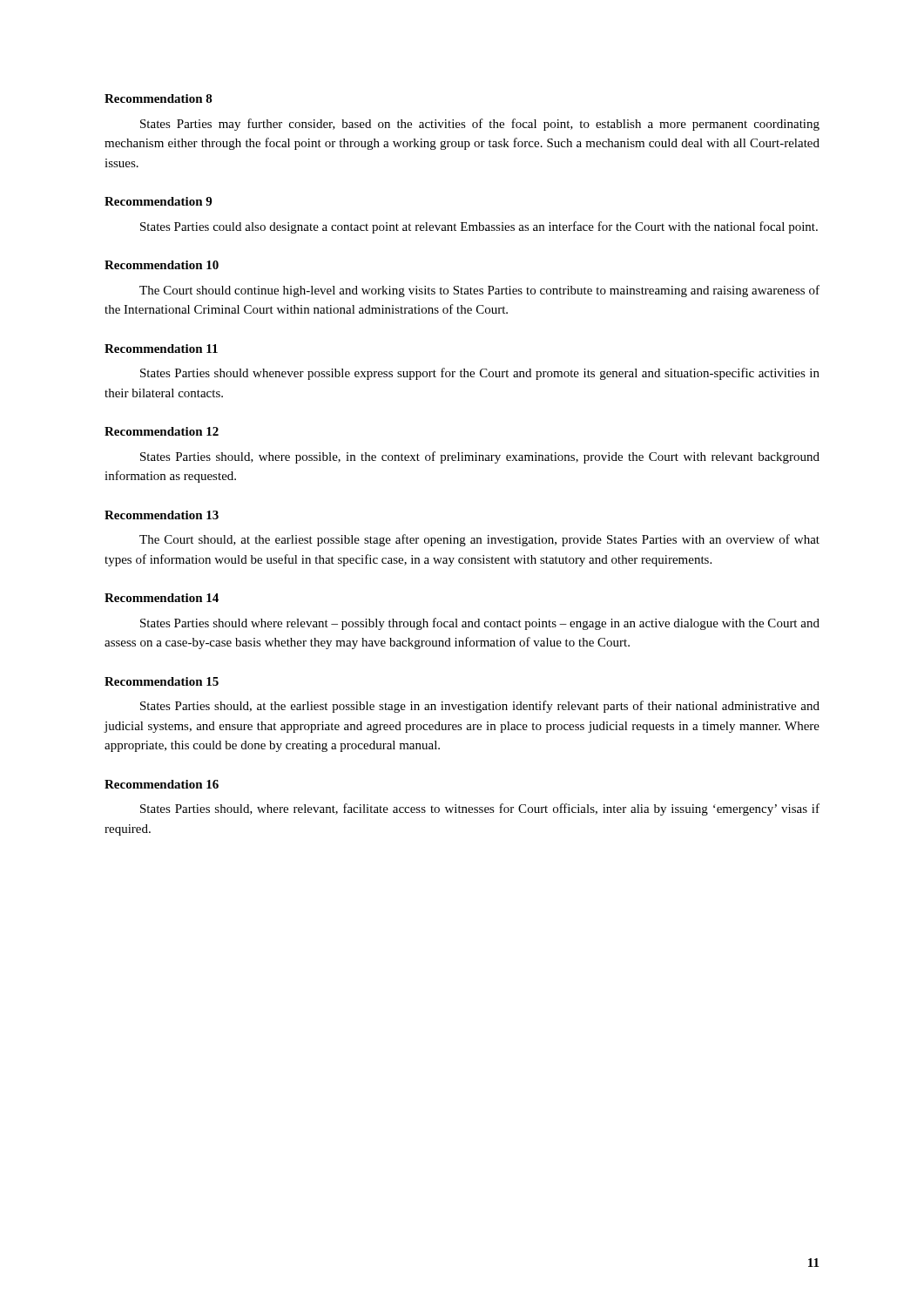
Task: Select the section header containing "Recommendation 13"
Action: 162,515
